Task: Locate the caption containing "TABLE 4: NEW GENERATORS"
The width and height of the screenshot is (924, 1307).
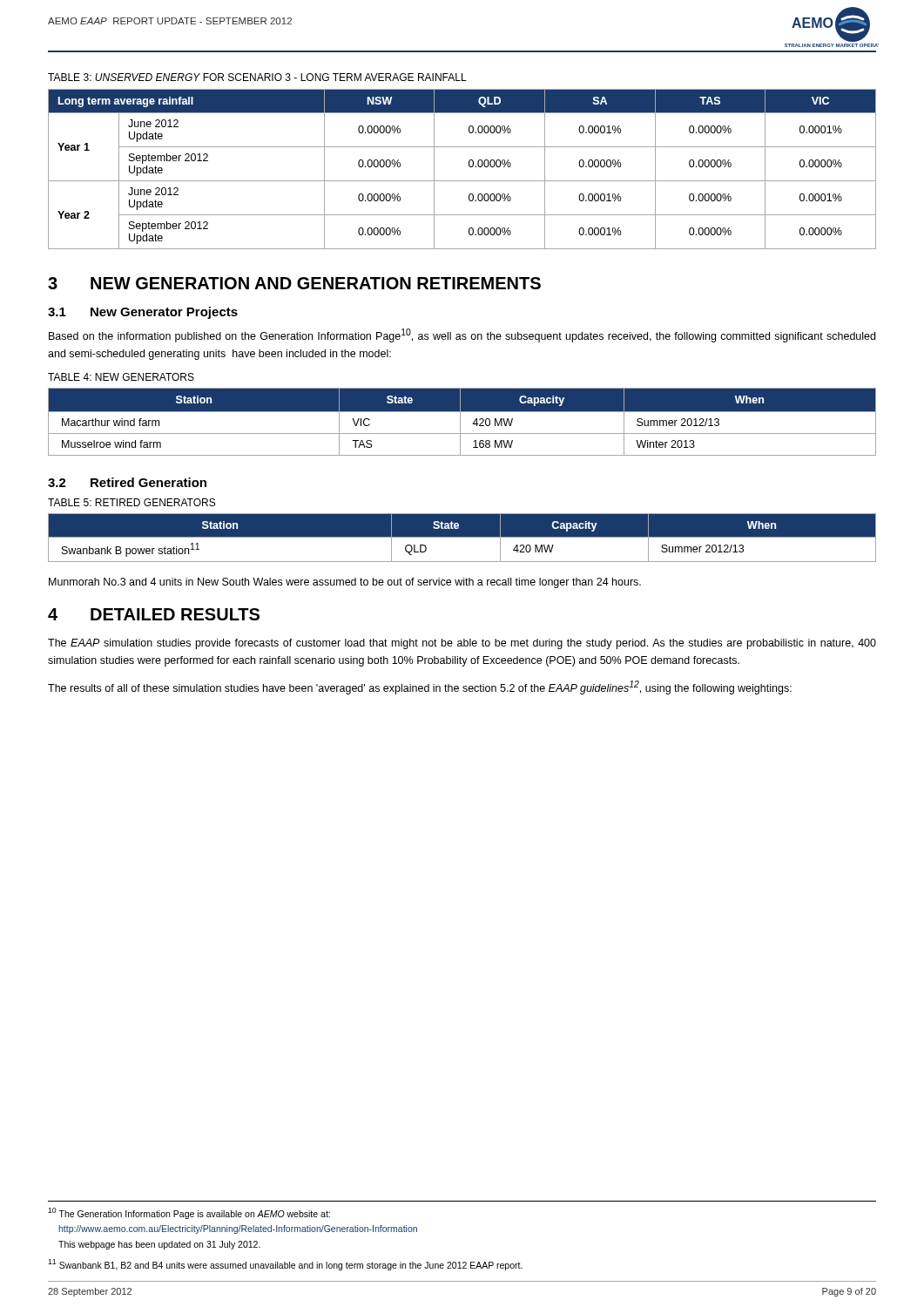Action: (121, 377)
